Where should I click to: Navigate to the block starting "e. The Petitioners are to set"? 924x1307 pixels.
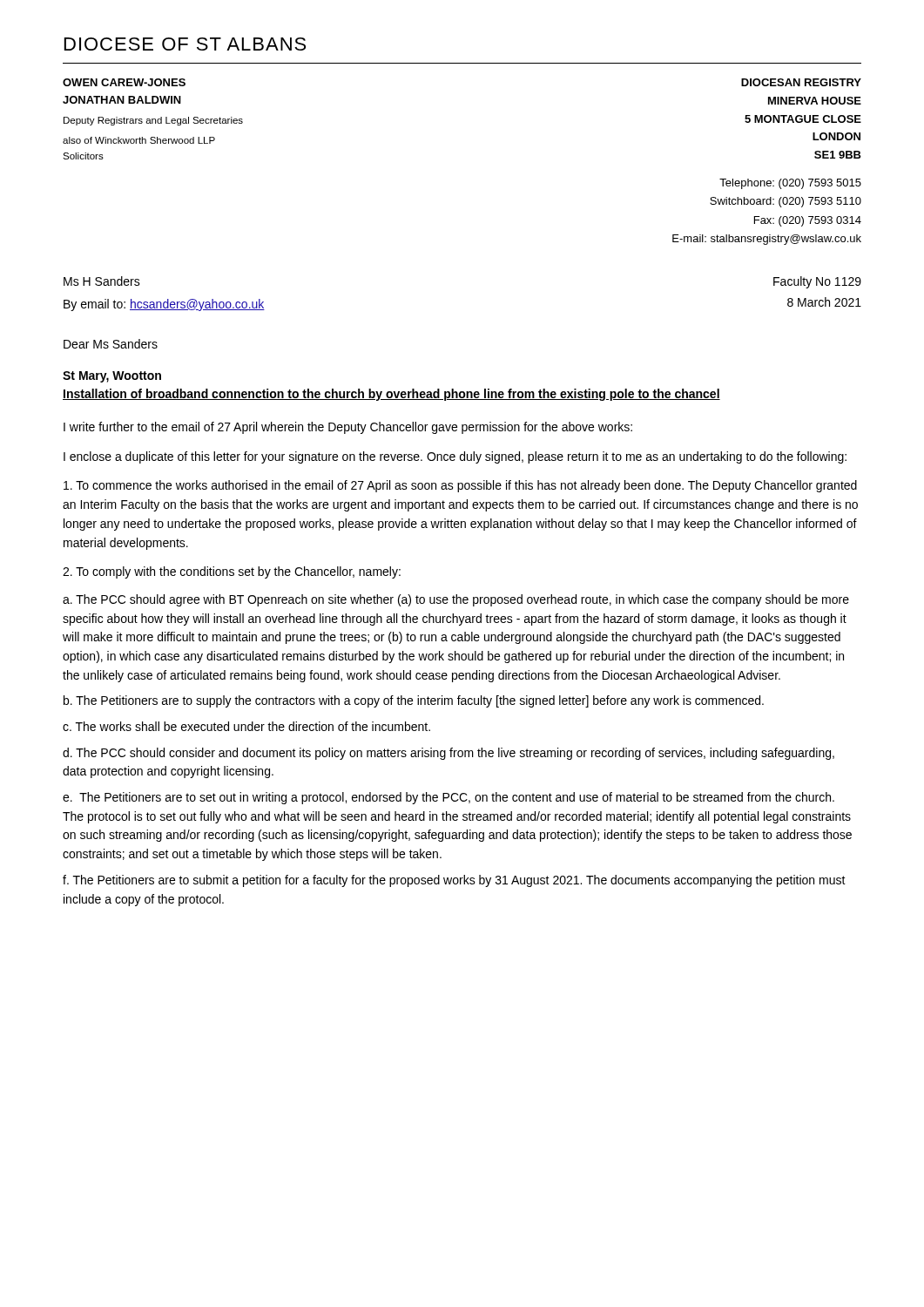pyautogui.click(x=458, y=826)
